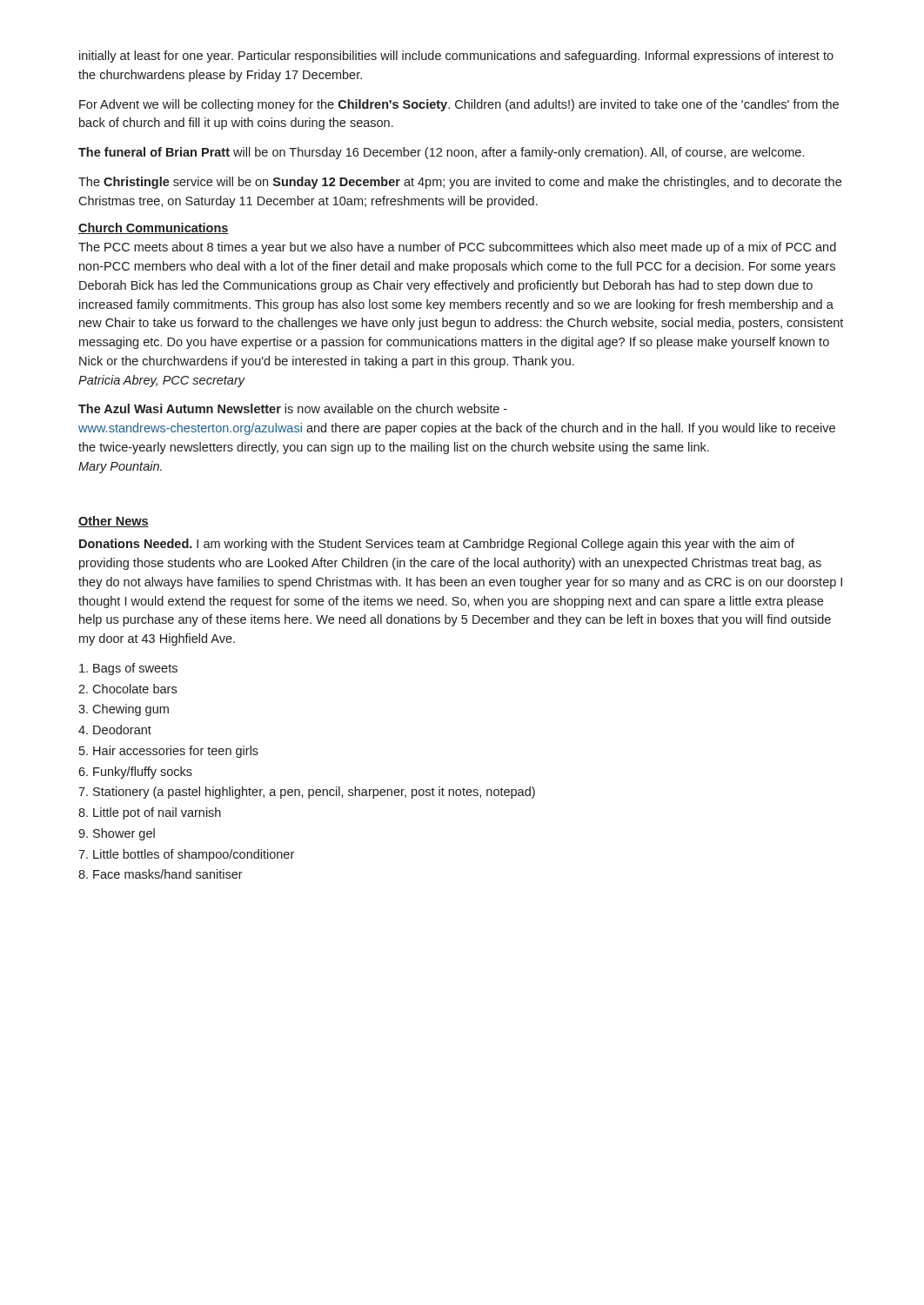Point to the block beginning "The Christingle service"
The width and height of the screenshot is (924, 1305).
460,191
